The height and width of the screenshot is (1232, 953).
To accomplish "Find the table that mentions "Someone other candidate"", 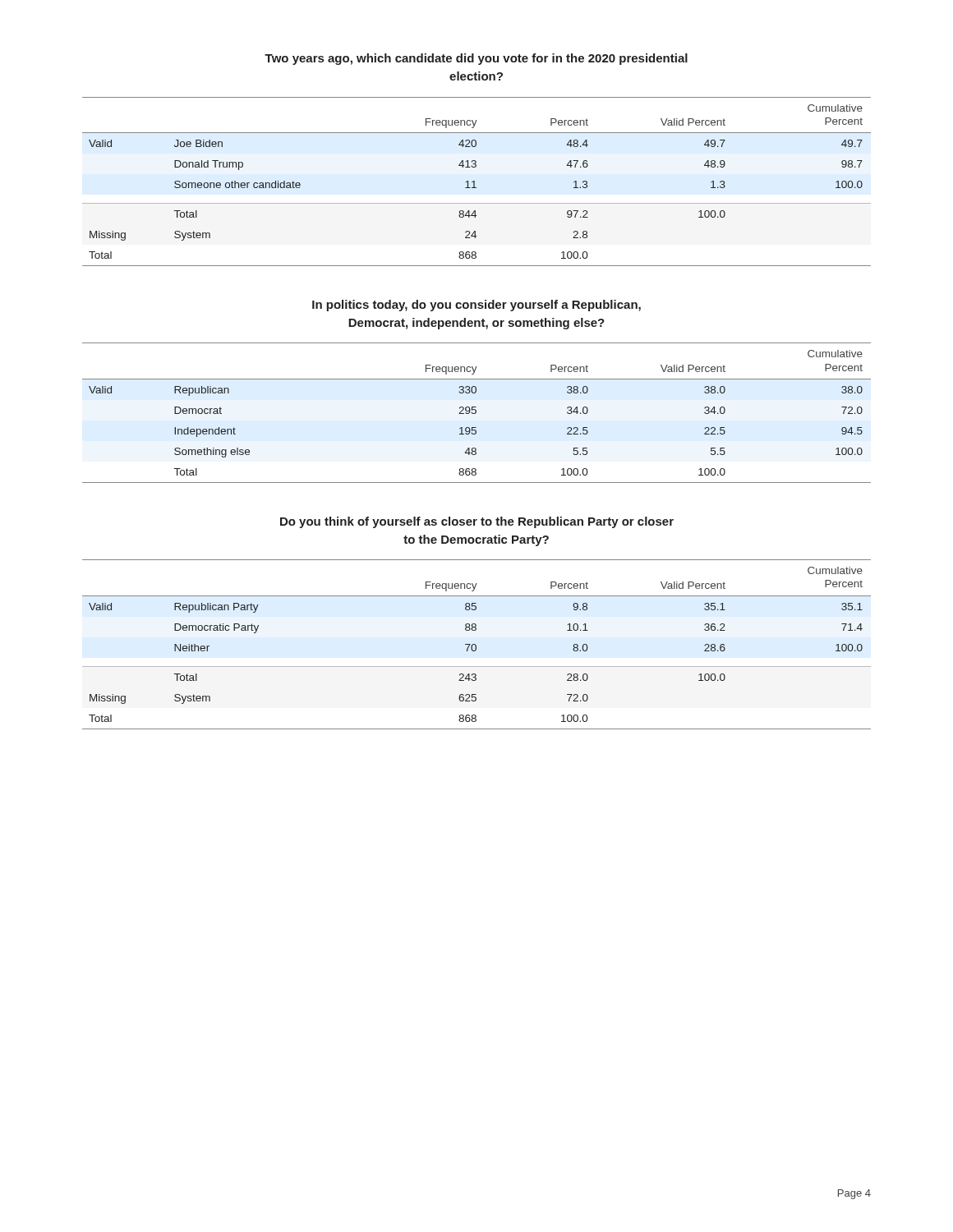I will pyautogui.click(x=476, y=181).
